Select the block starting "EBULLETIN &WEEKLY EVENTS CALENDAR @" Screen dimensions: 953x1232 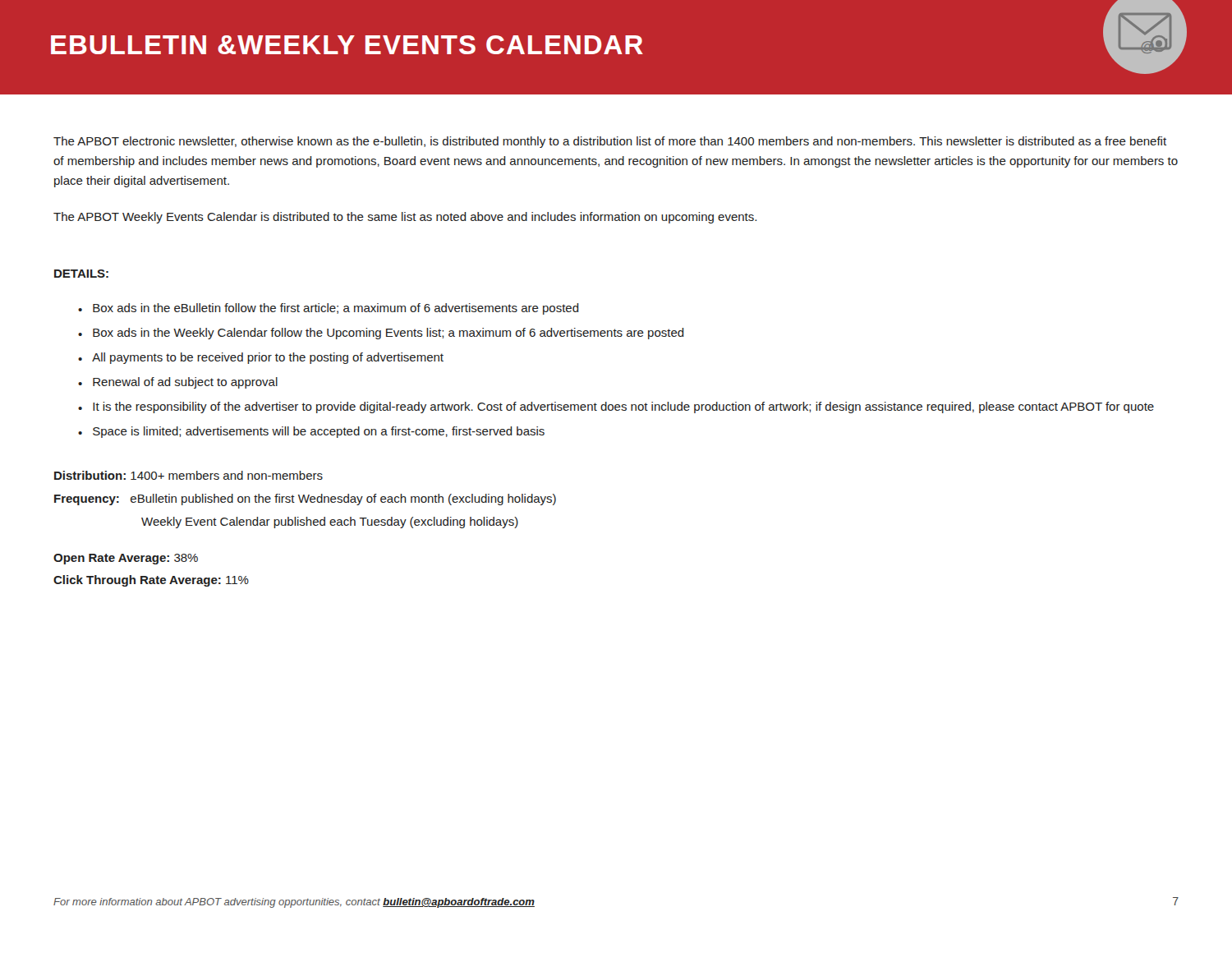point(593,37)
